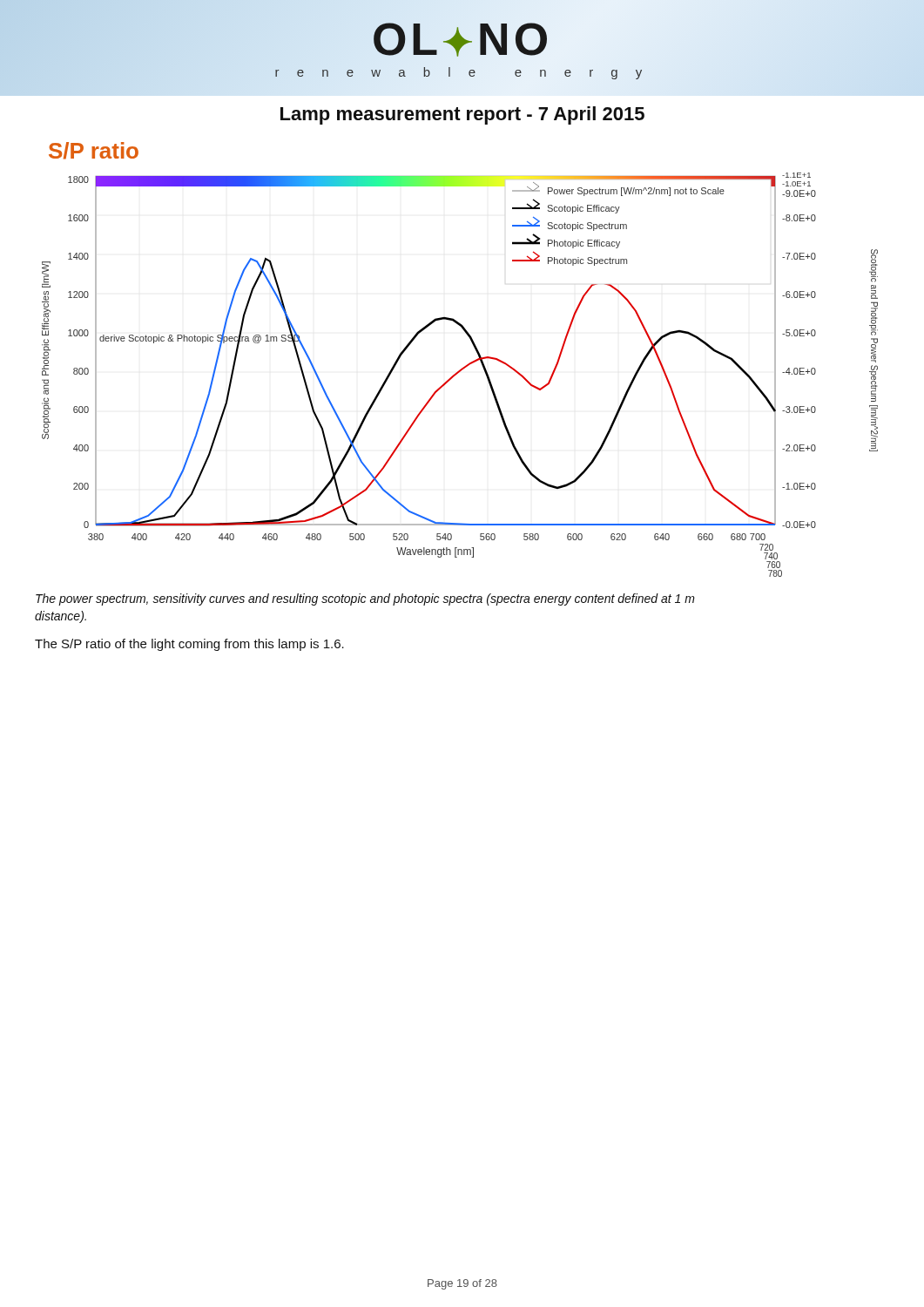Navigate to the region starting "The power spectrum, sensitivity curves"
This screenshot has width=924, height=1307.
point(365,607)
